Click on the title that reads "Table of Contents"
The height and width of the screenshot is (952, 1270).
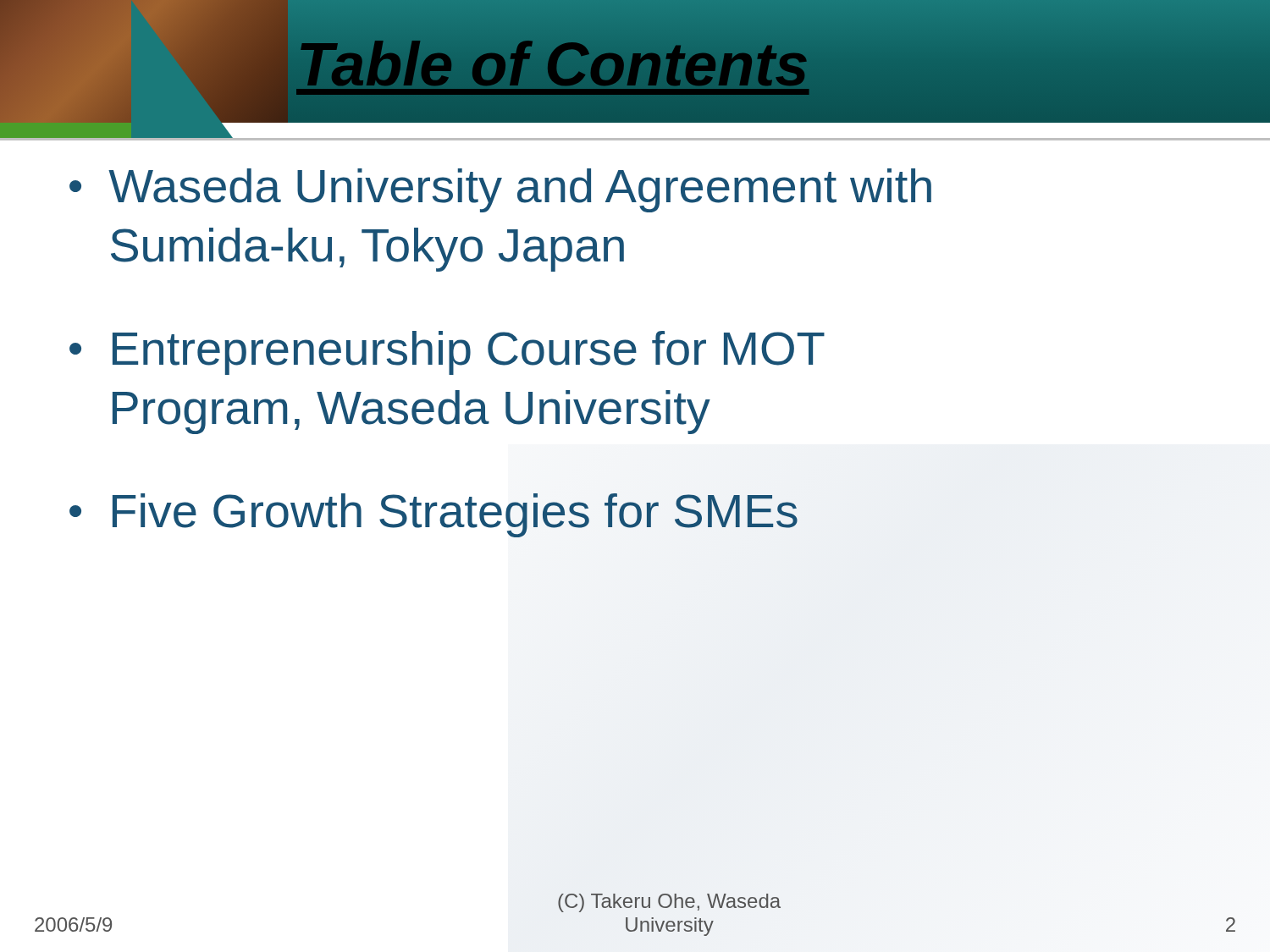tap(553, 64)
